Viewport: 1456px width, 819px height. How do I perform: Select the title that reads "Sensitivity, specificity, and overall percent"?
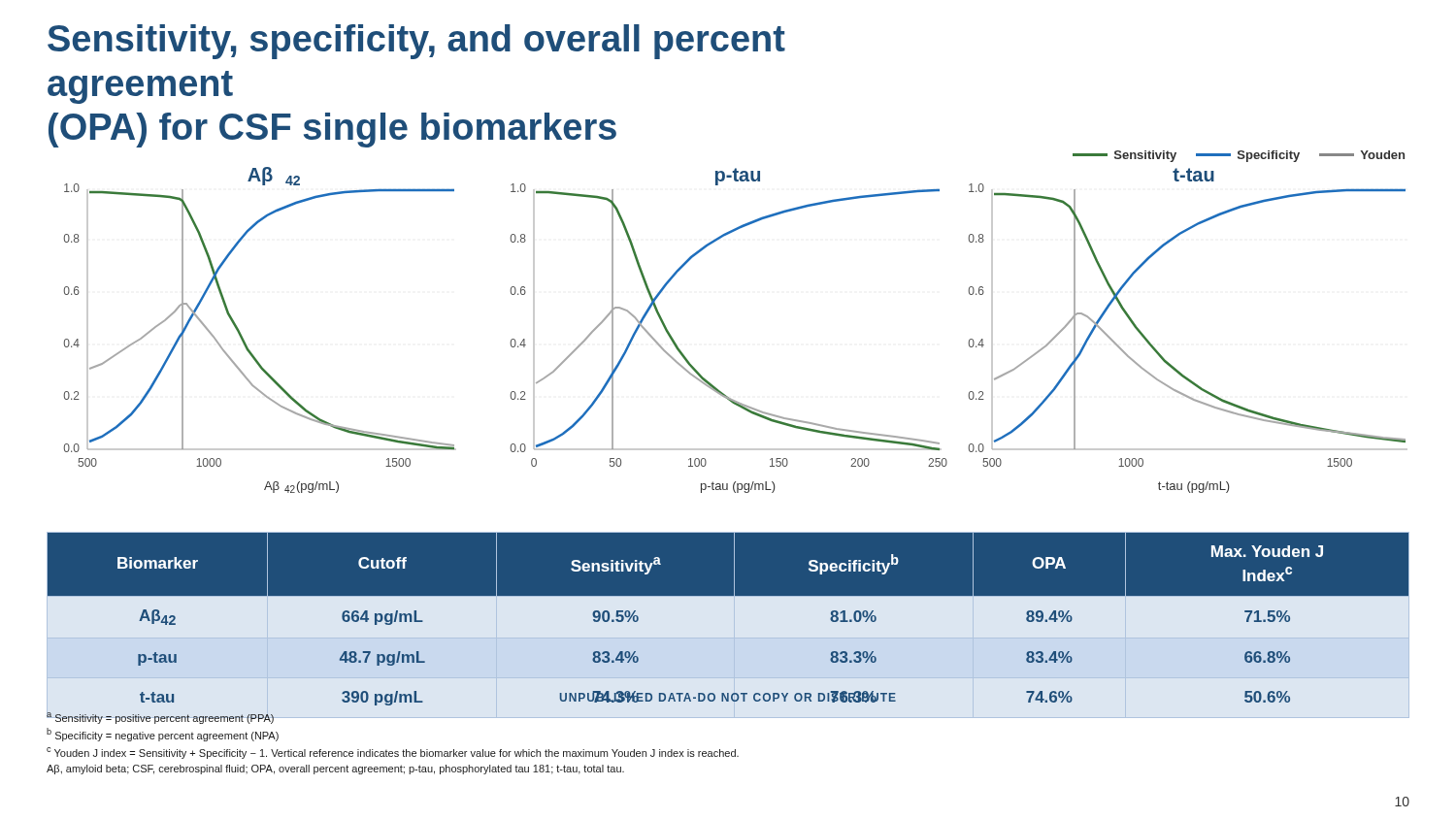pos(416,42)
